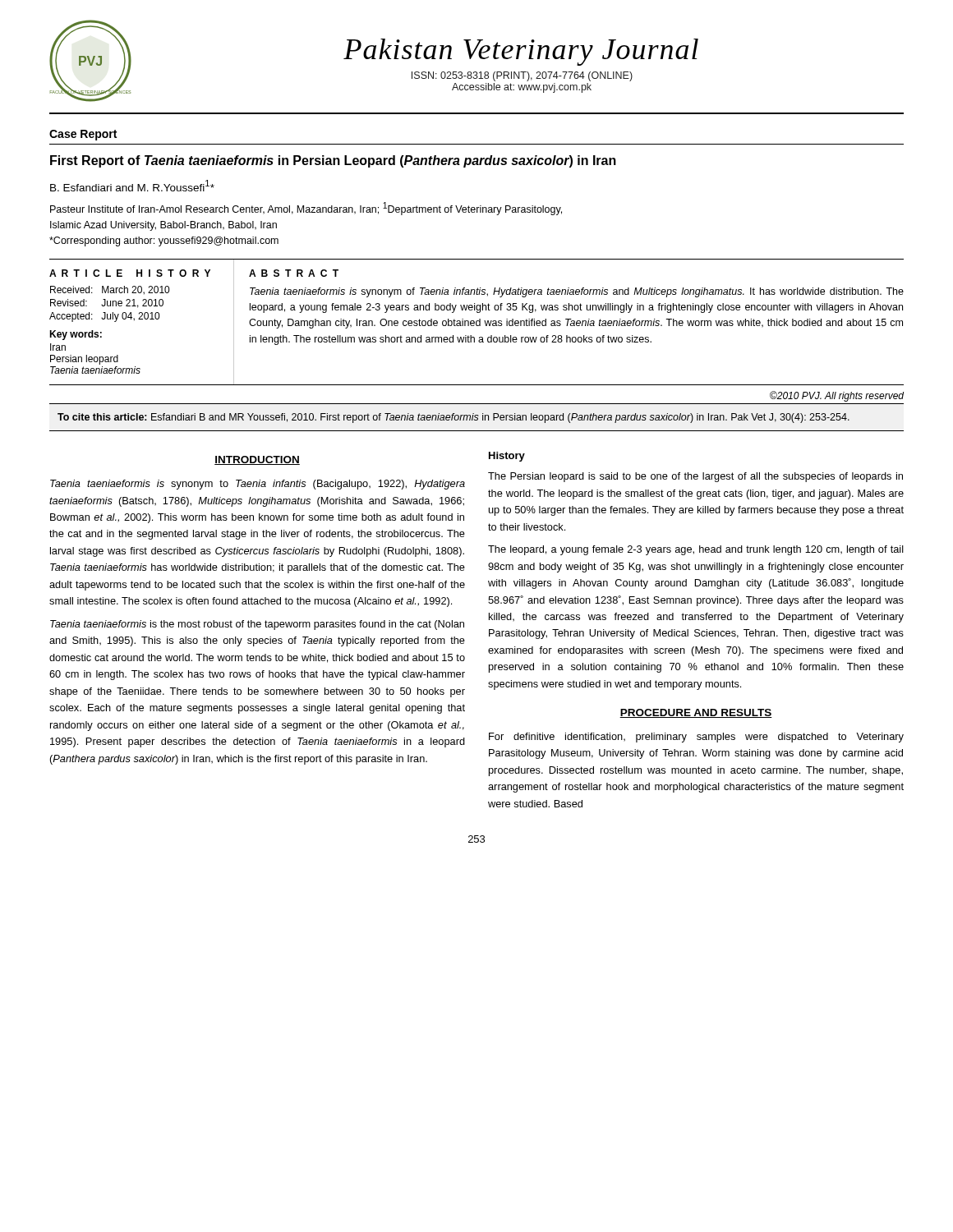Click on the table containing "A R T"
953x1232 pixels.
point(476,322)
